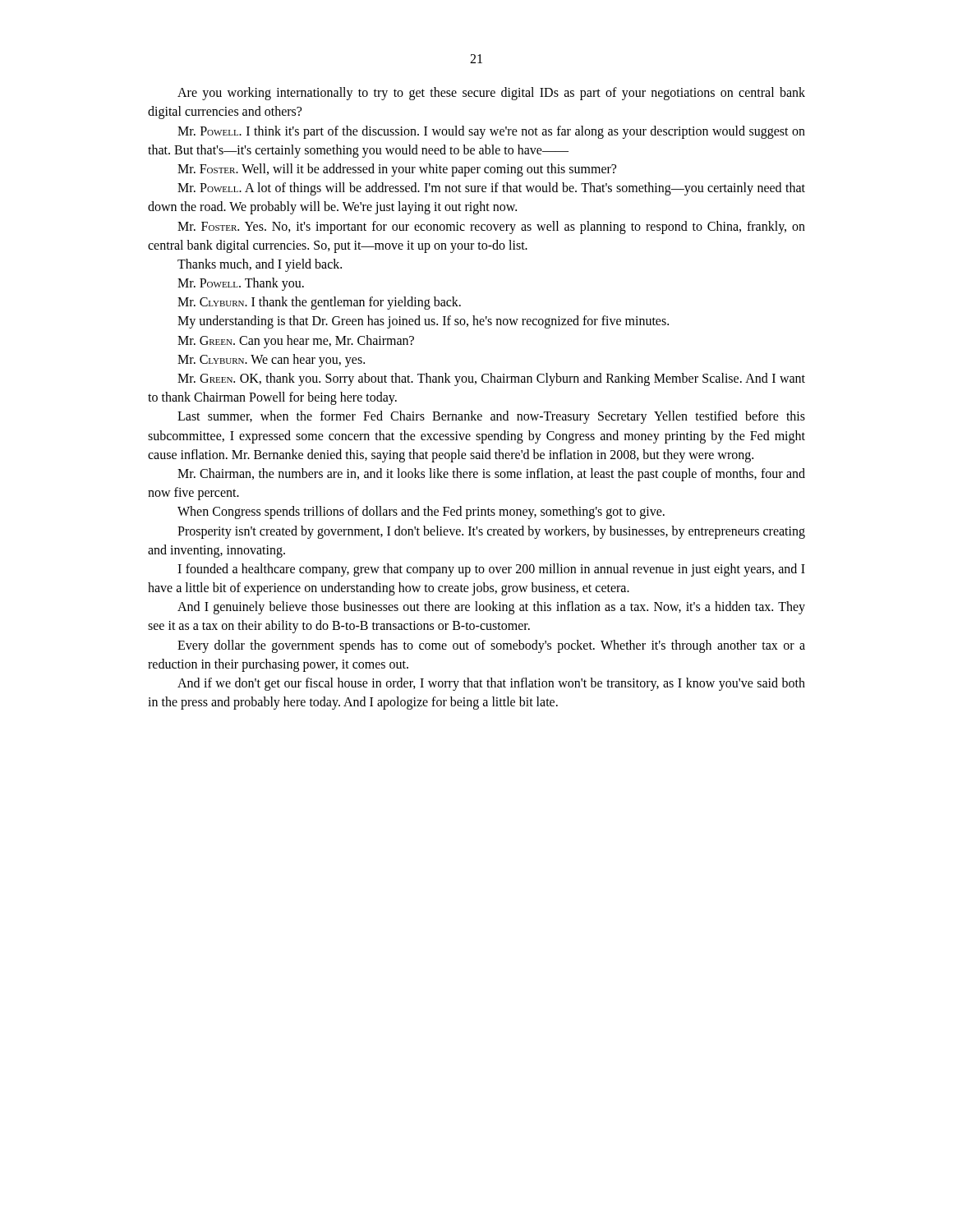Locate the text with the text "Mr. Powell. Thank you."
Screen dimensions: 1232x953
(x=241, y=284)
